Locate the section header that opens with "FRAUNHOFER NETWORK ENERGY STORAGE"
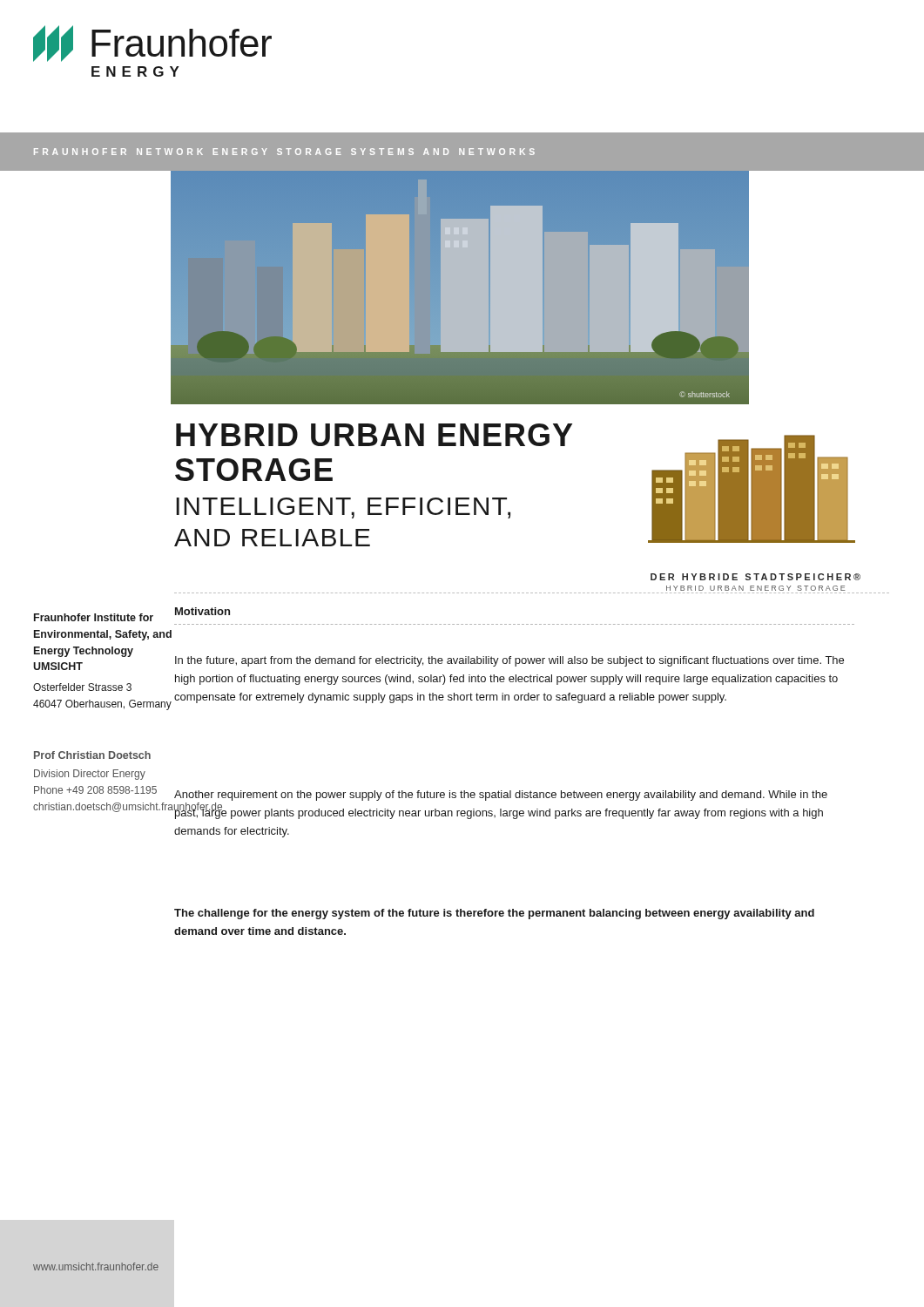 pyautogui.click(x=286, y=152)
